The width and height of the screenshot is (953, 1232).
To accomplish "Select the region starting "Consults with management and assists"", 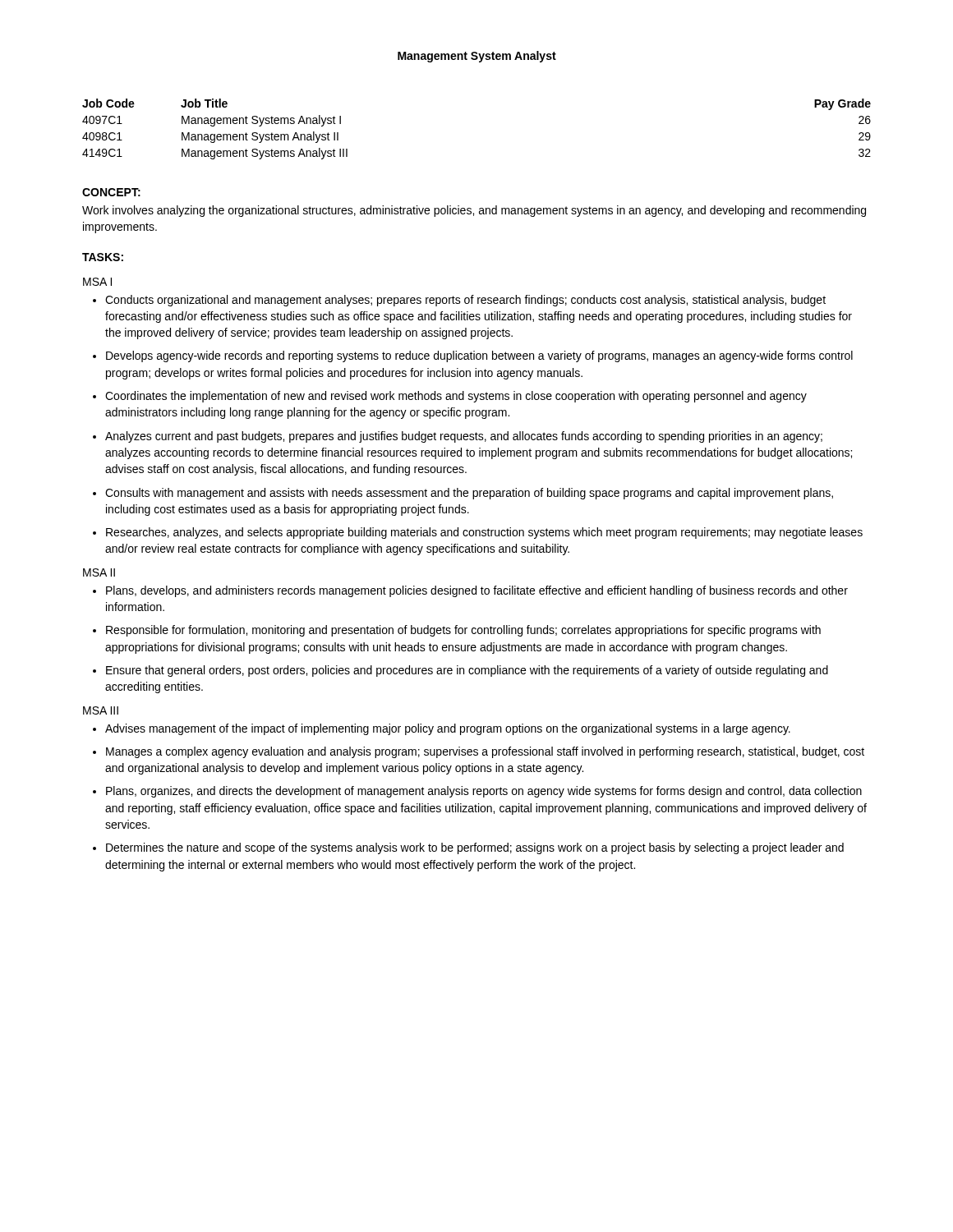I will point(470,501).
